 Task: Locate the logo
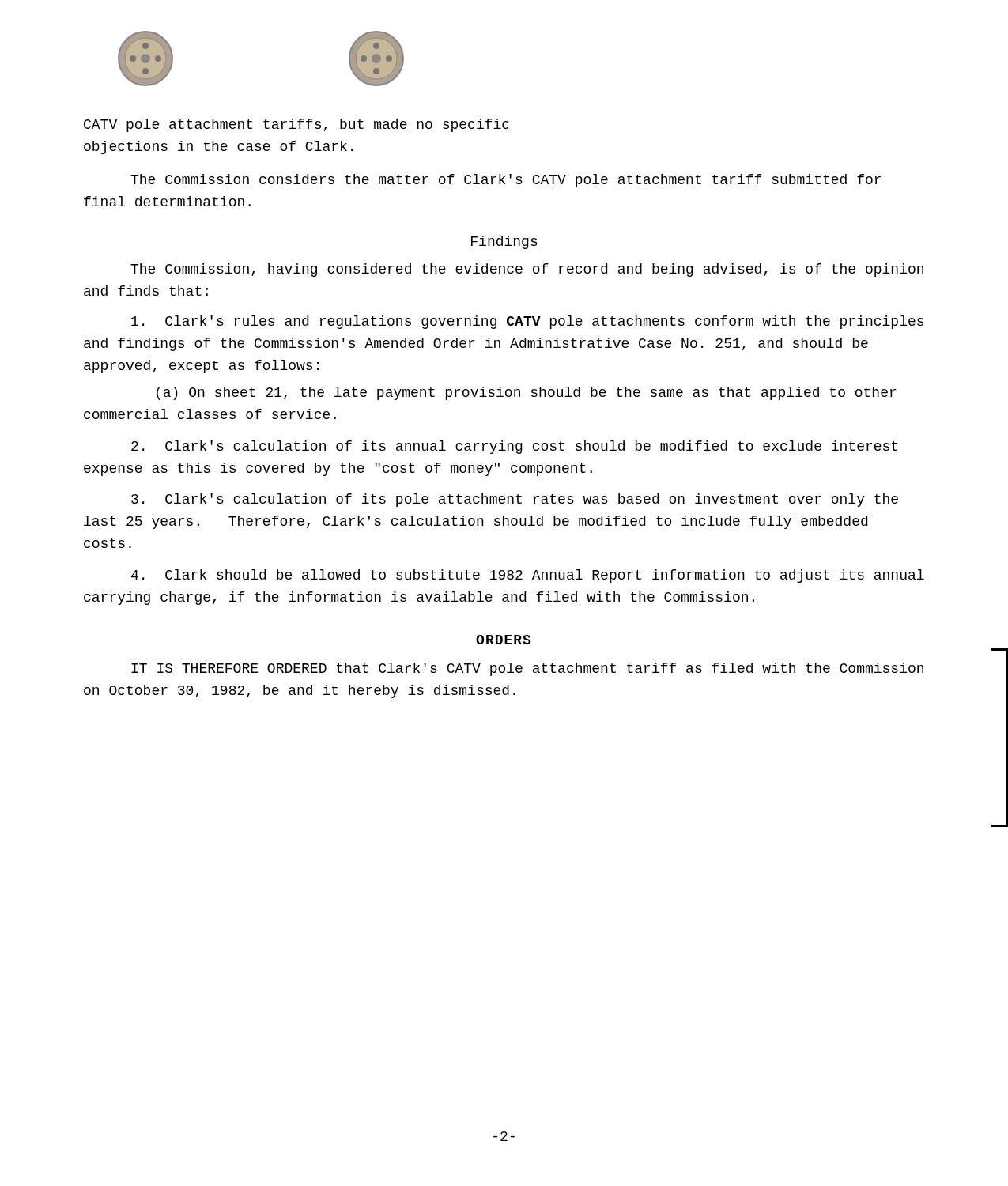click(x=504, y=60)
